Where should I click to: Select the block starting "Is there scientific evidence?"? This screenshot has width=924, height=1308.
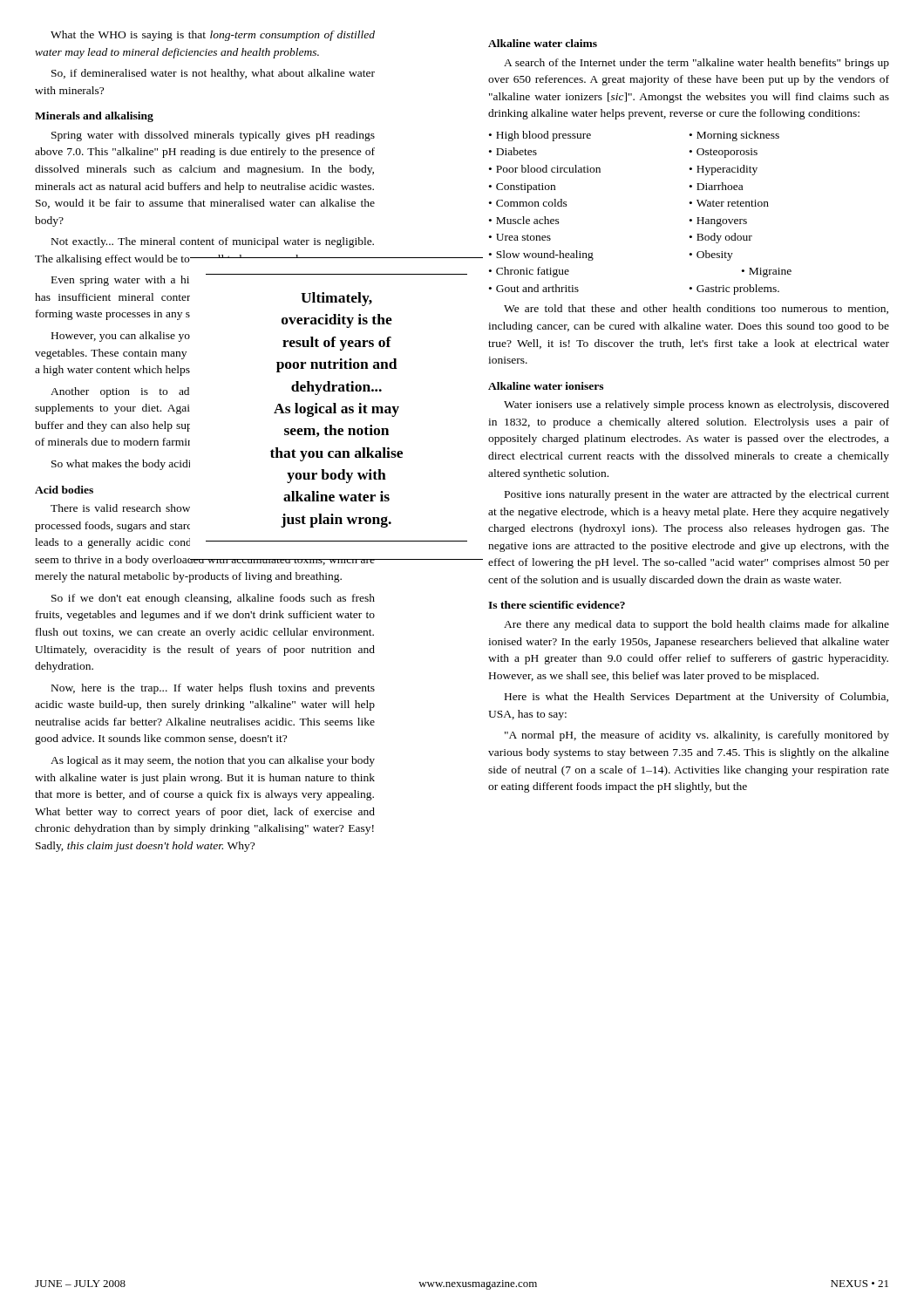[557, 605]
